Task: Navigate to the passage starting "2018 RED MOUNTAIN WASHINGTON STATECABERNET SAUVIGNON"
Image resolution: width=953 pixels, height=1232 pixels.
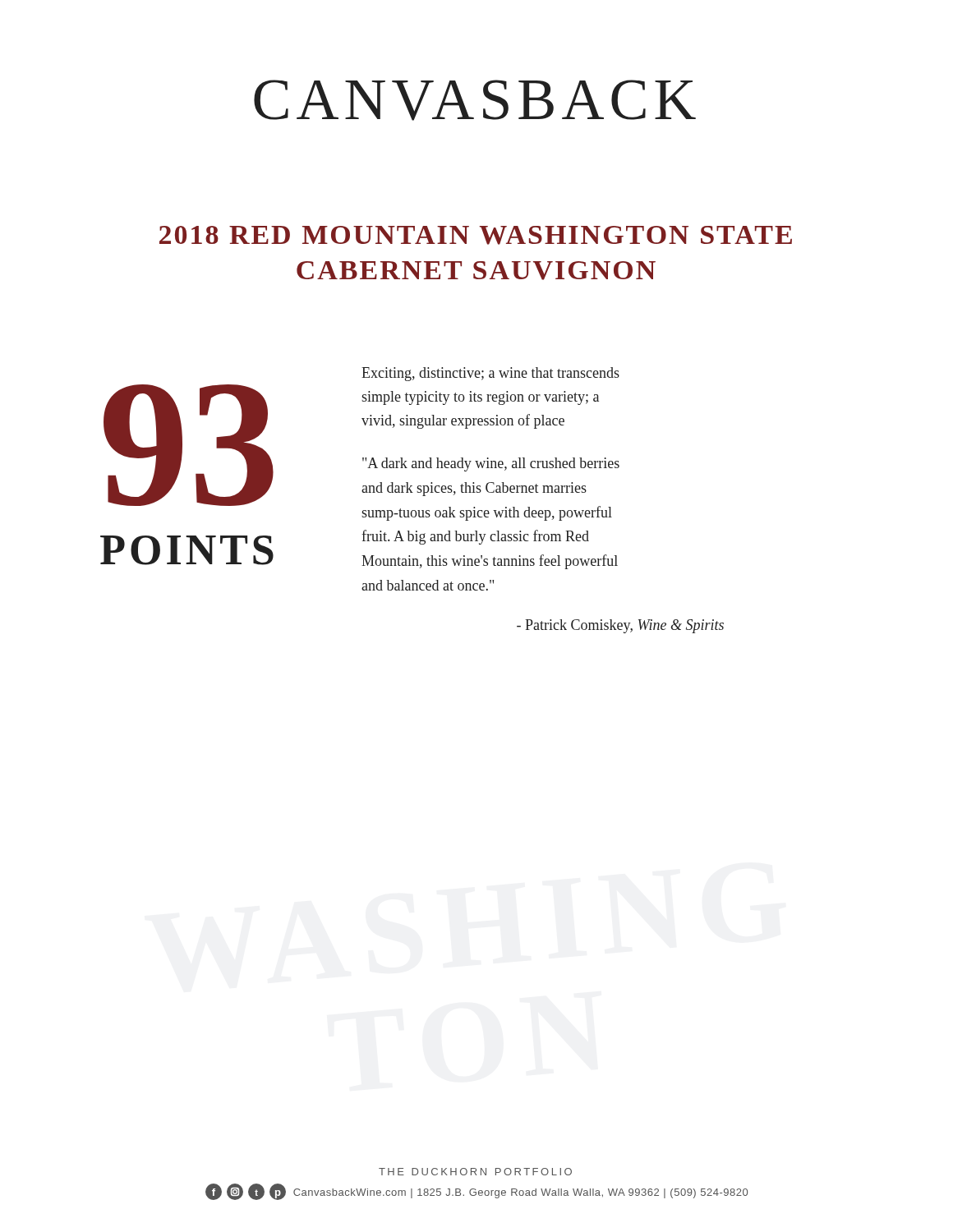Action: pos(476,253)
